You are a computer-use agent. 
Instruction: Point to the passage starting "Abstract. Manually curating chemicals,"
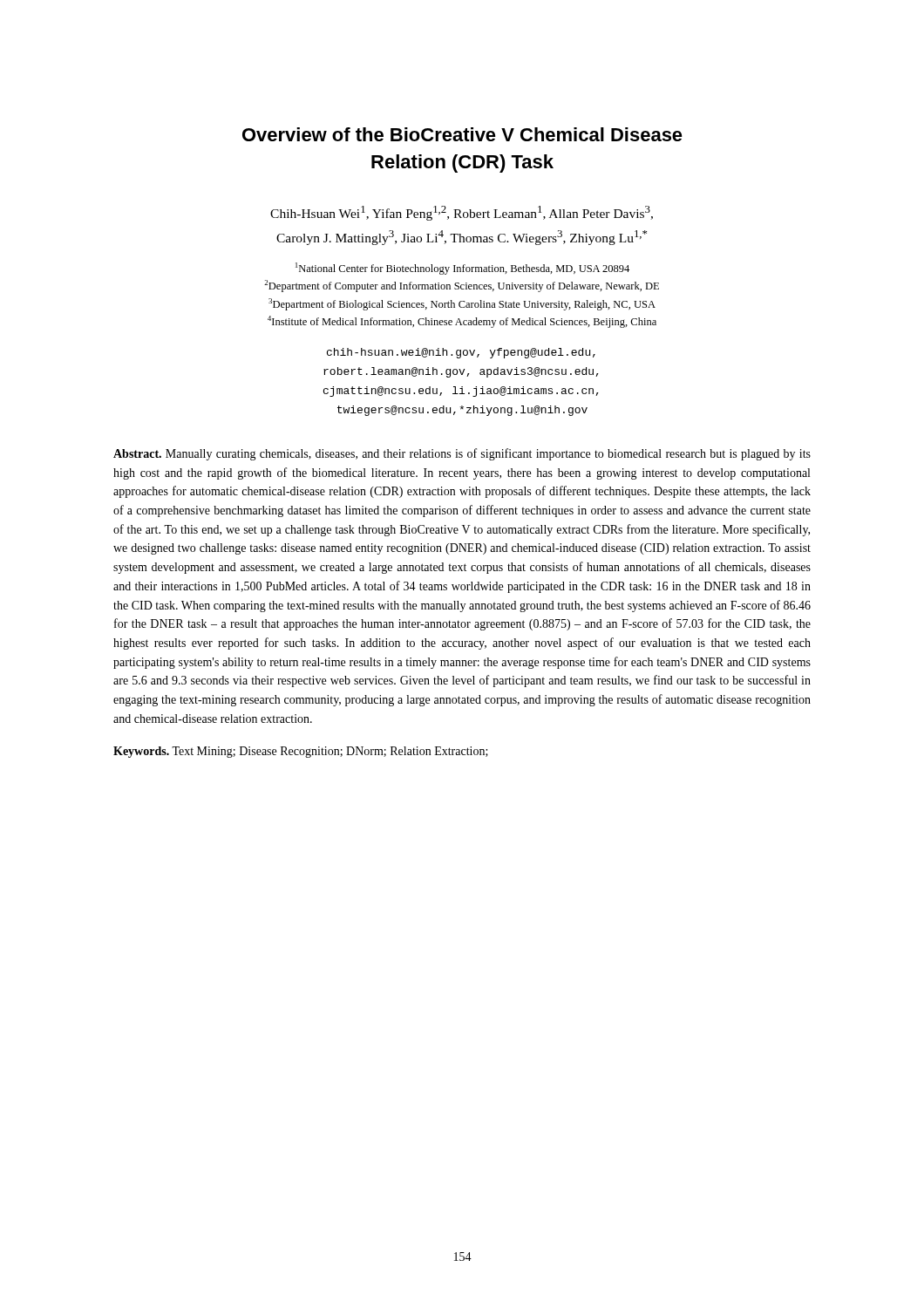[462, 587]
